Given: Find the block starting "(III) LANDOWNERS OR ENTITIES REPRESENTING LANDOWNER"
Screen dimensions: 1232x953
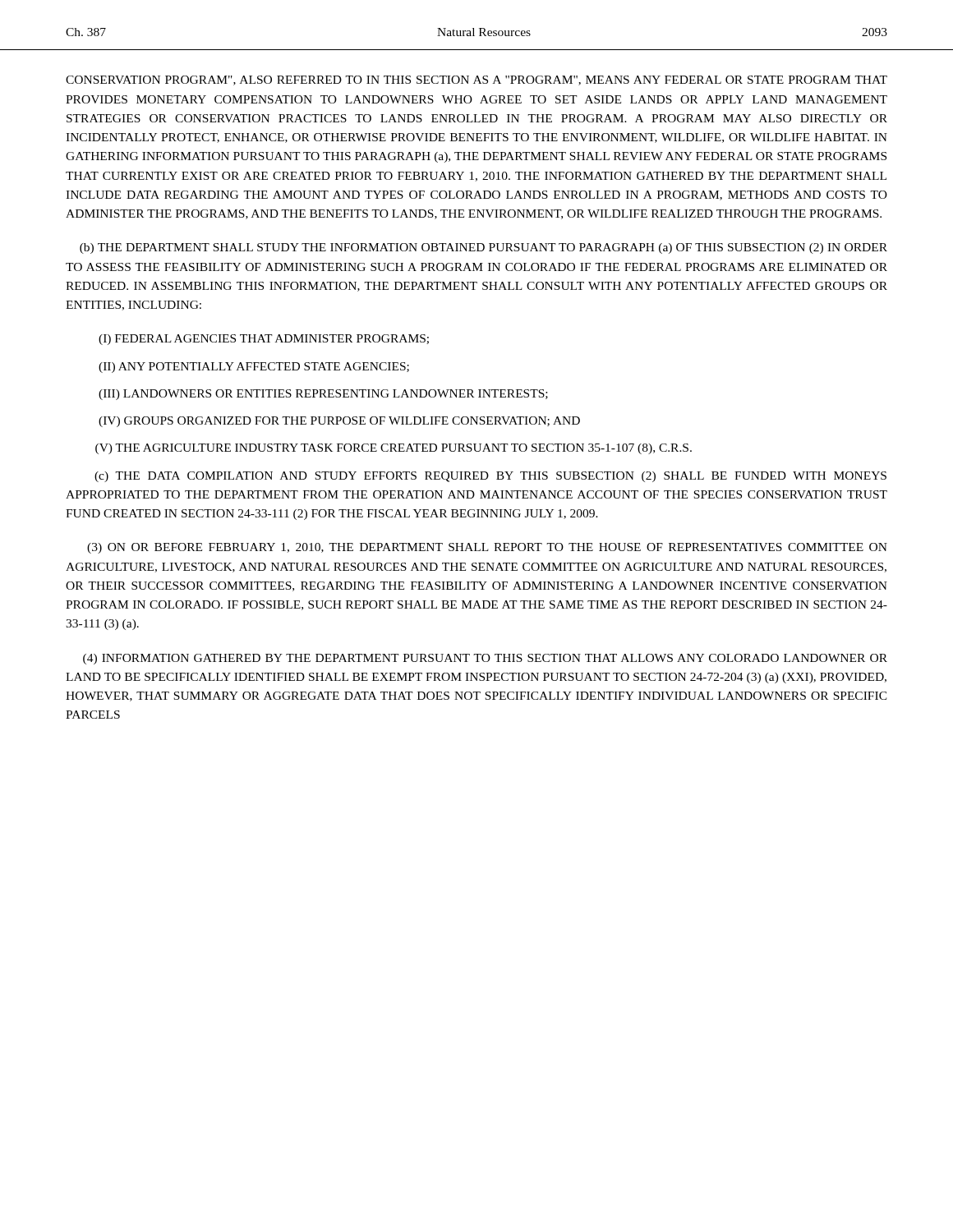Looking at the screenshot, I should (323, 393).
